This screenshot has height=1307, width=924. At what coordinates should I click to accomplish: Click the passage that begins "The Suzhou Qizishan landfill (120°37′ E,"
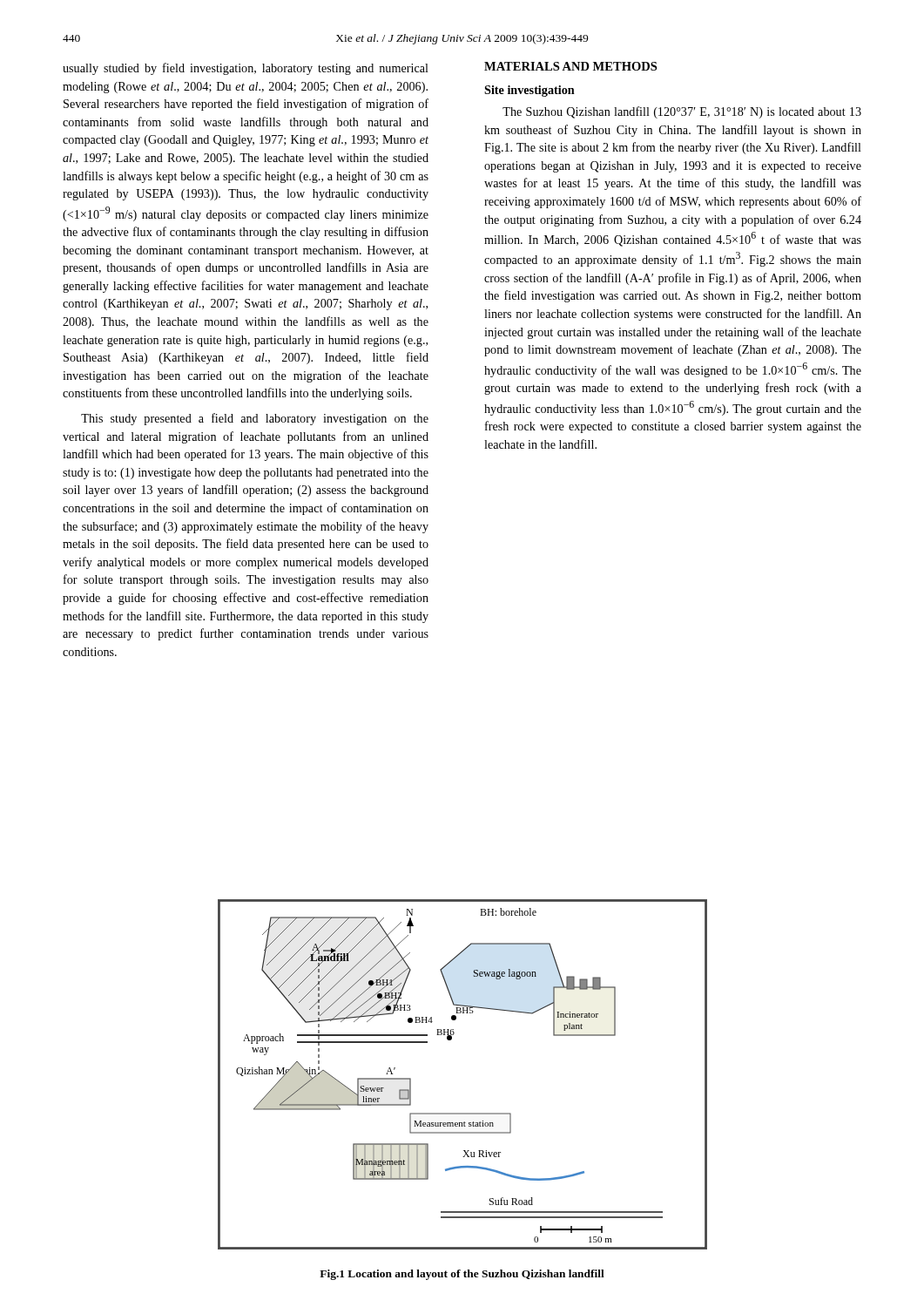(673, 278)
